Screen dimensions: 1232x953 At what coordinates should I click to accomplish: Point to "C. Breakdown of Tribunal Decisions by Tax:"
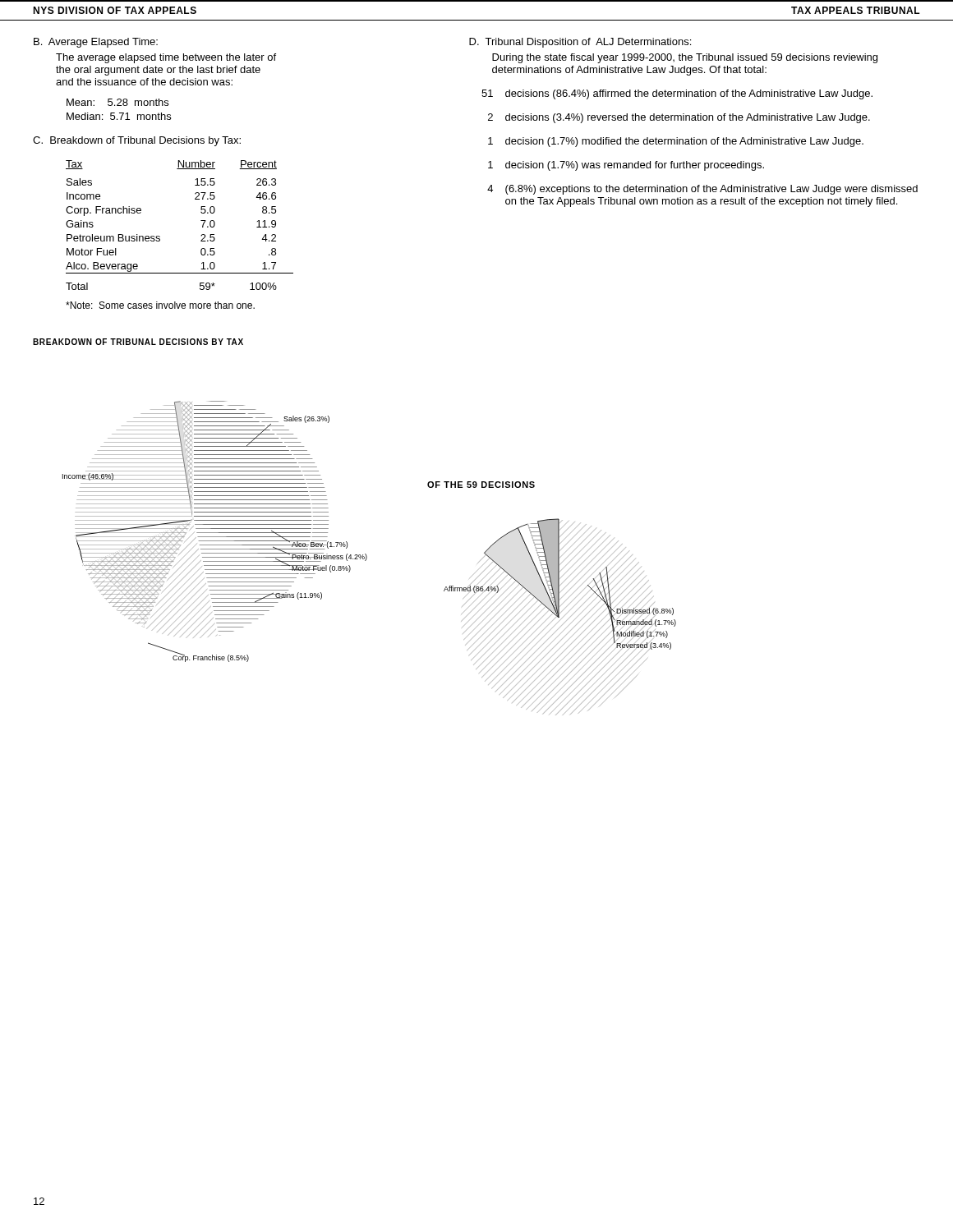(x=234, y=140)
